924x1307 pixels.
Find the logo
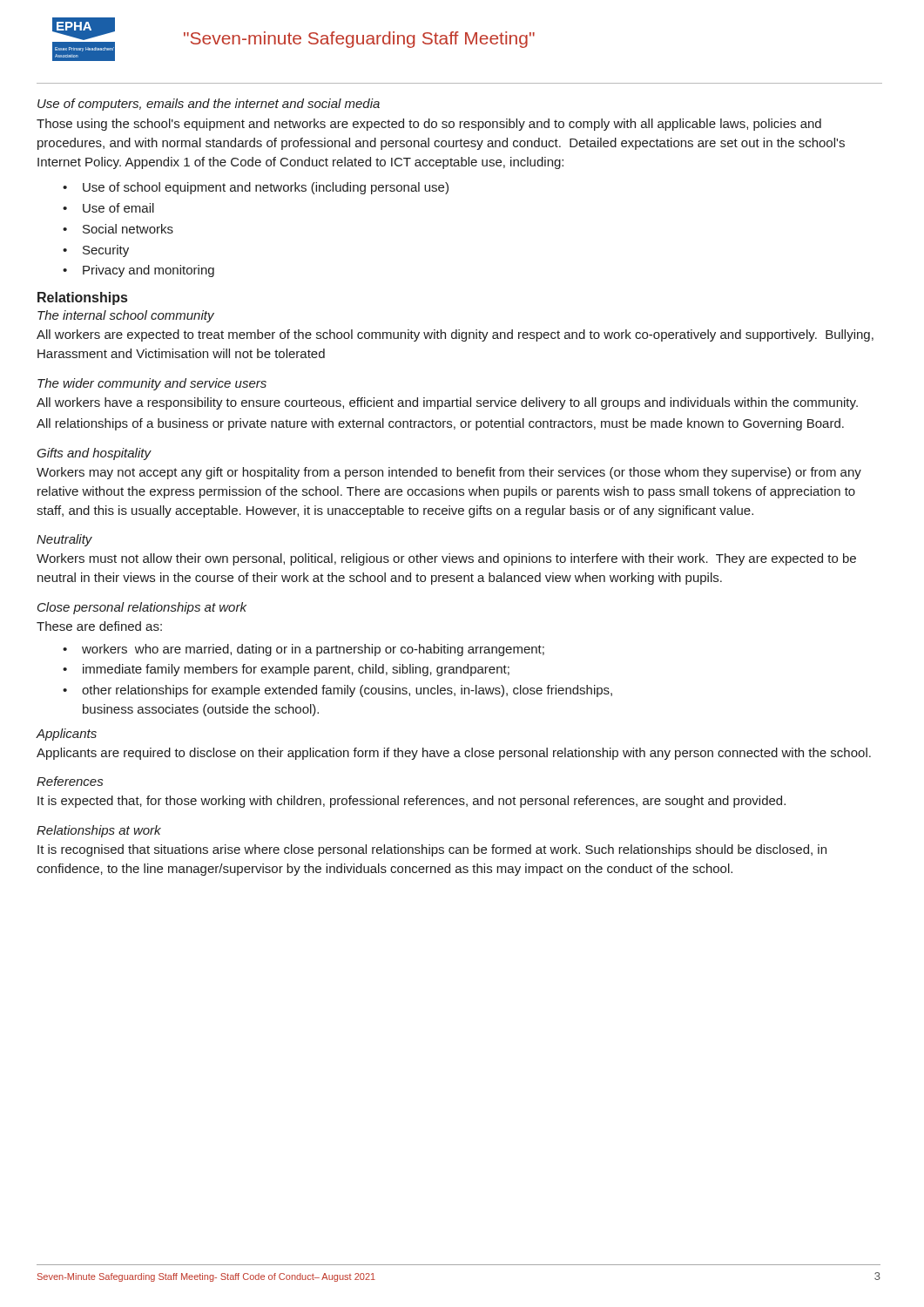[x=89, y=47]
